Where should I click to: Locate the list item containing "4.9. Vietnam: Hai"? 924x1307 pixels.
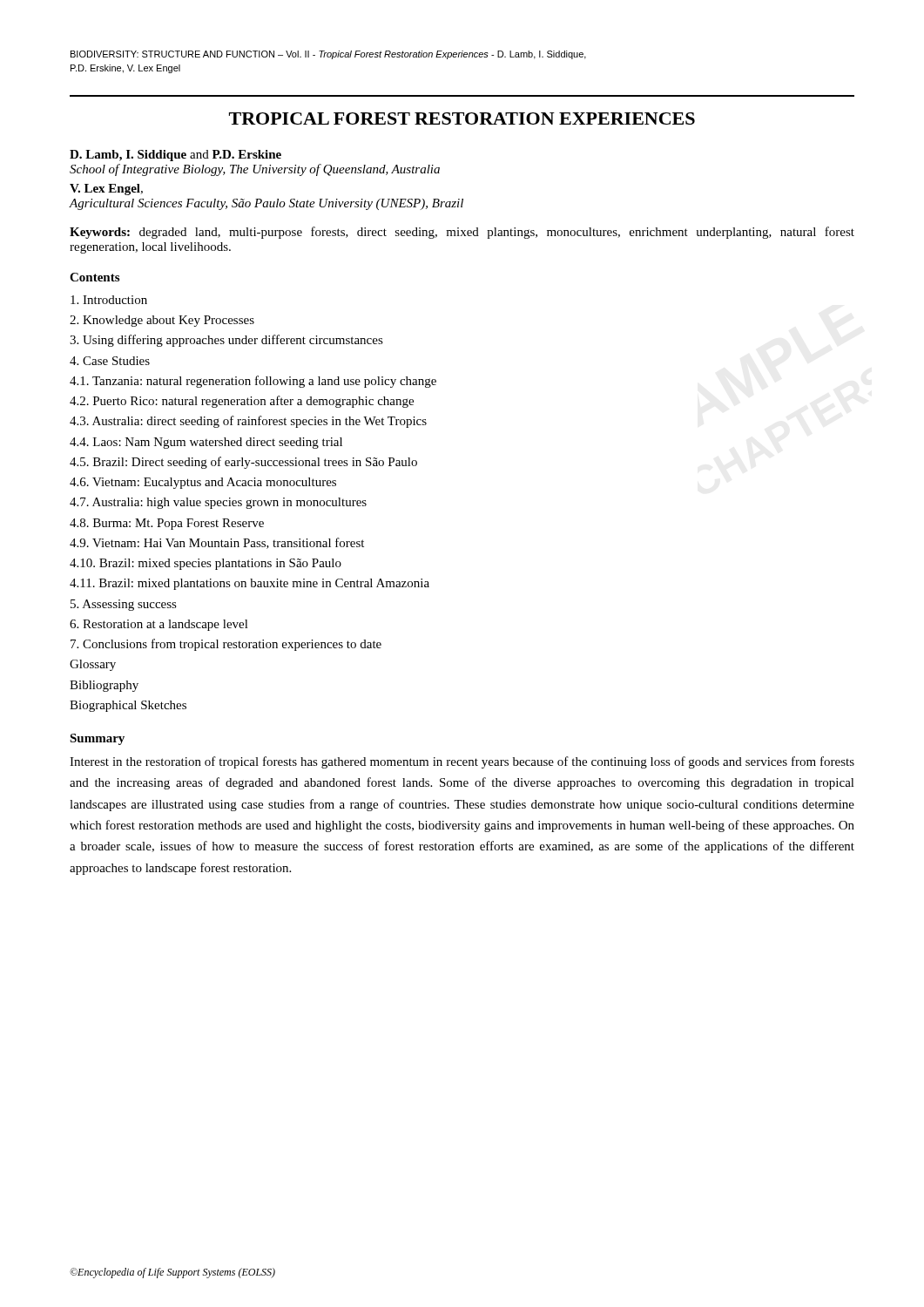pyautogui.click(x=217, y=543)
